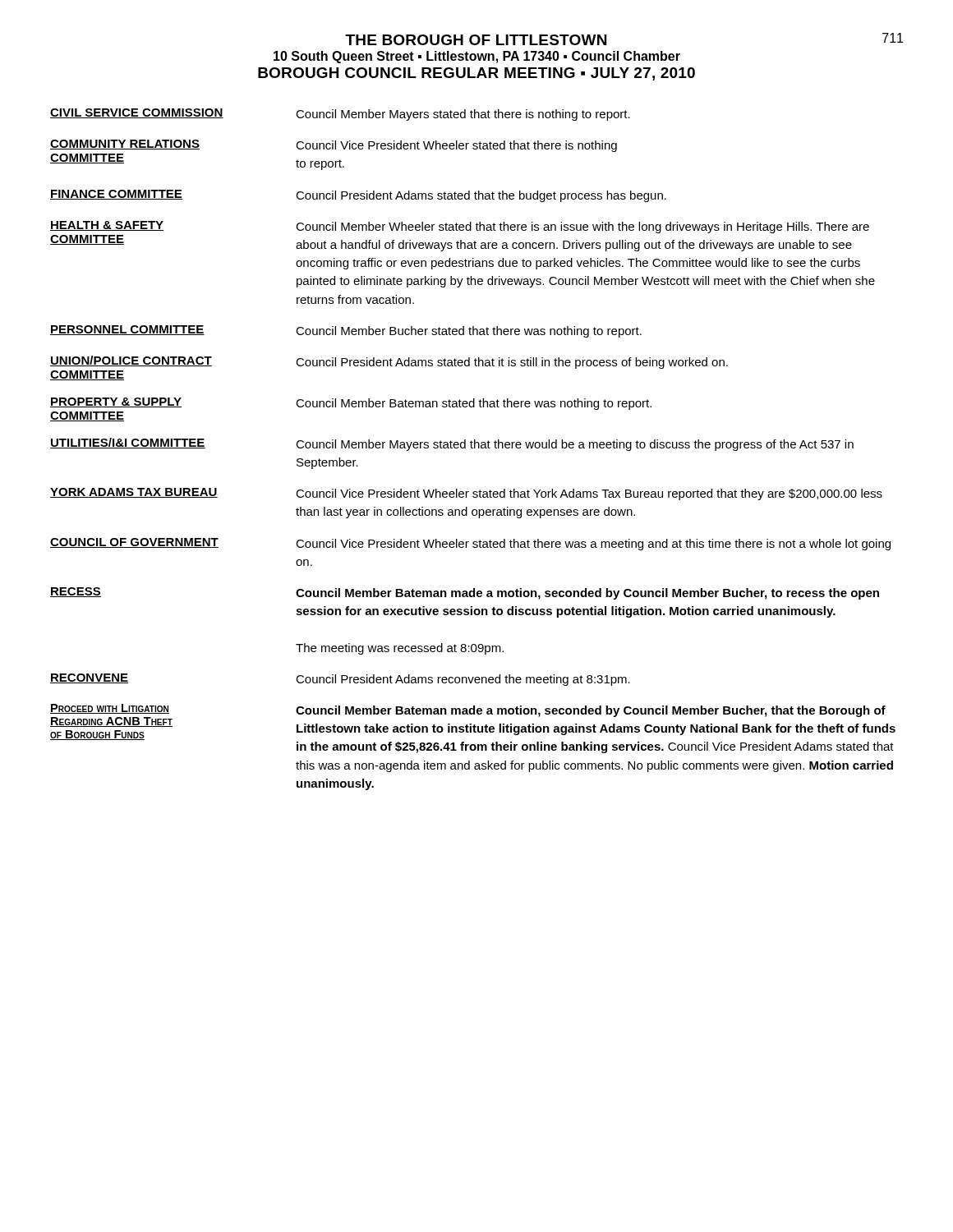Image resolution: width=953 pixels, height=1232 pixels.
Task: Locate the region starting "Council Member Wheeler stated"
Action: tap(585, 262)
